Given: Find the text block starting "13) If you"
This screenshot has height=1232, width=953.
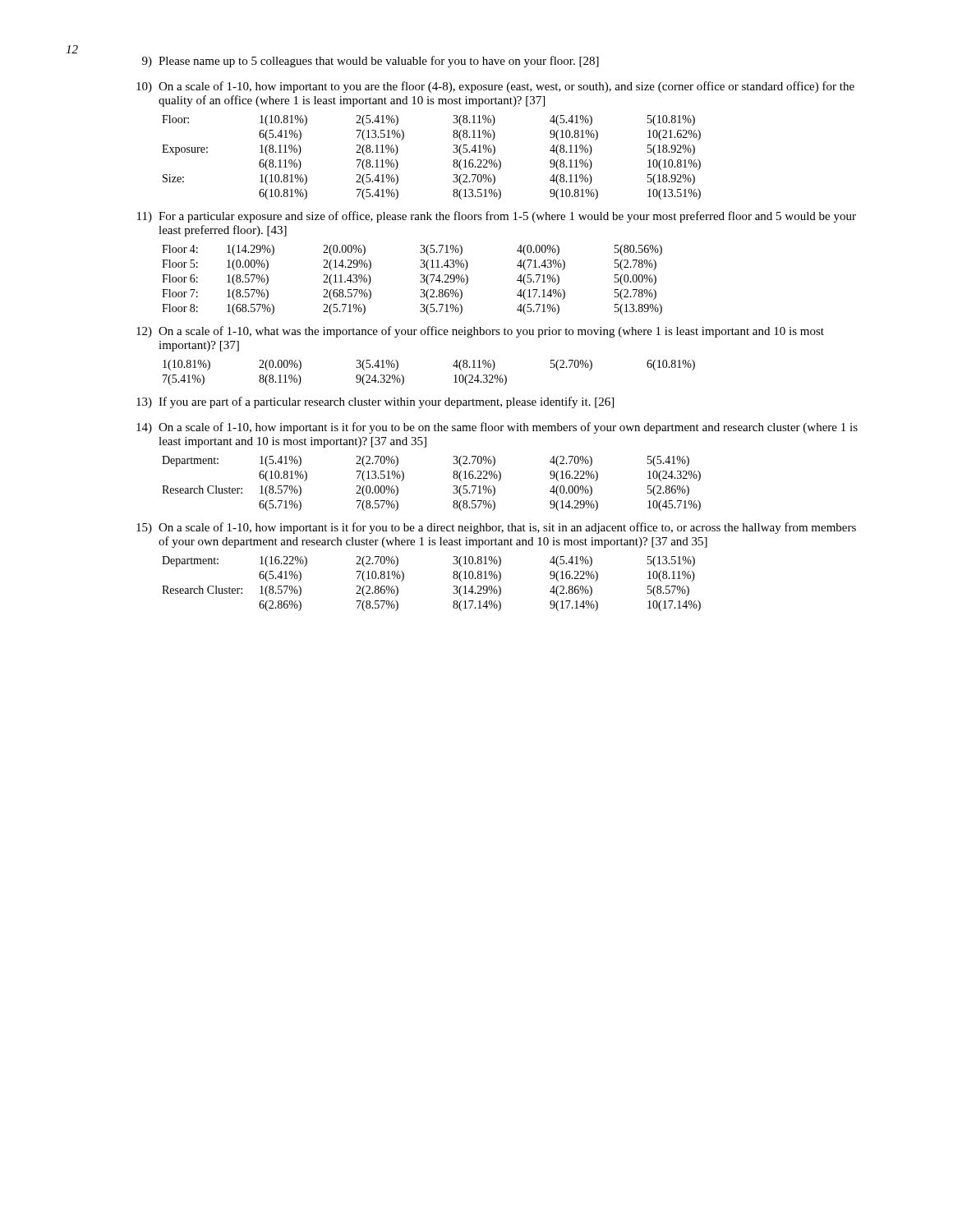Looking at the screenshot, I should pos(371,402).
